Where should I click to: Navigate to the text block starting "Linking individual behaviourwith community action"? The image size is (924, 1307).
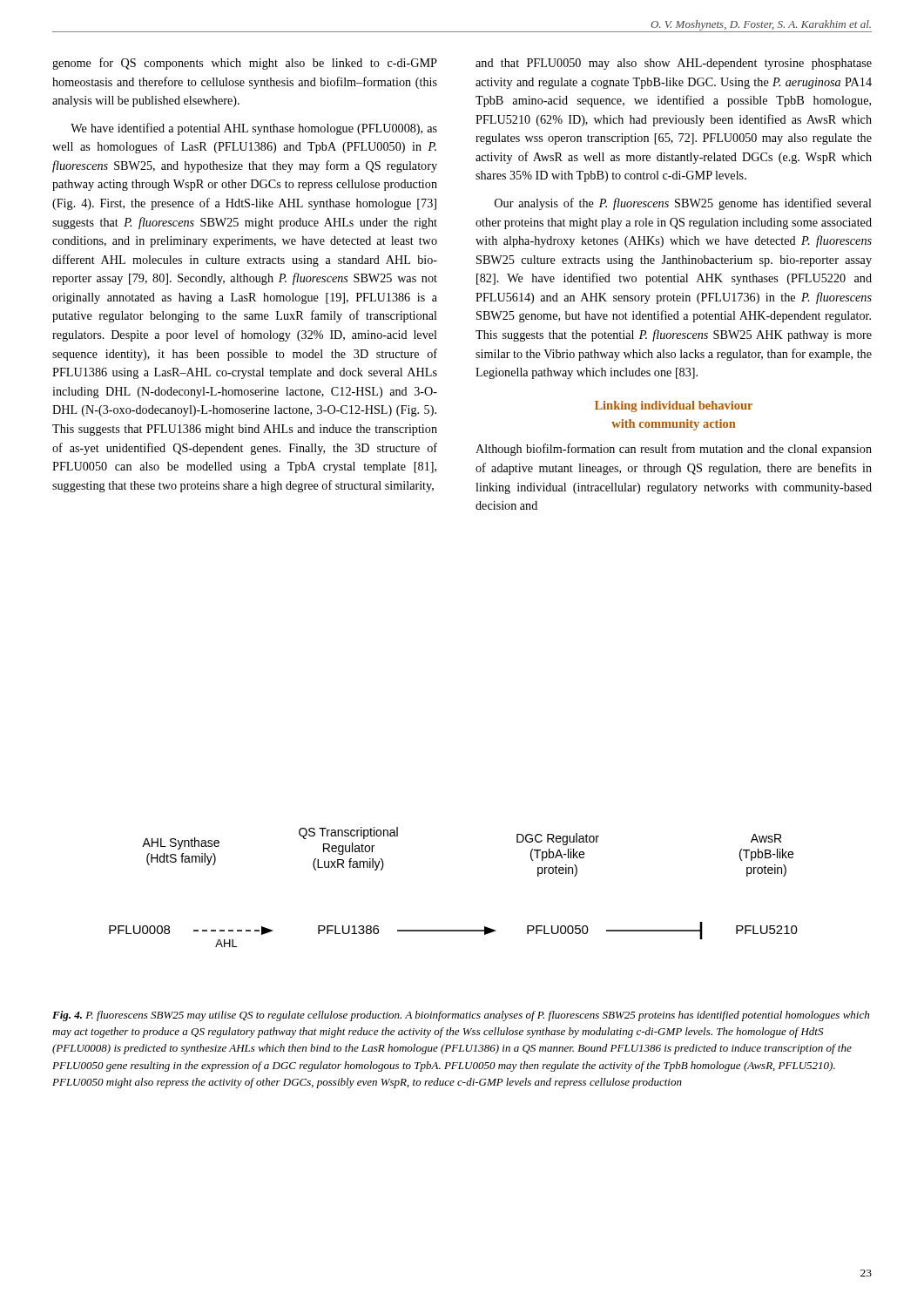pos(674,414)
